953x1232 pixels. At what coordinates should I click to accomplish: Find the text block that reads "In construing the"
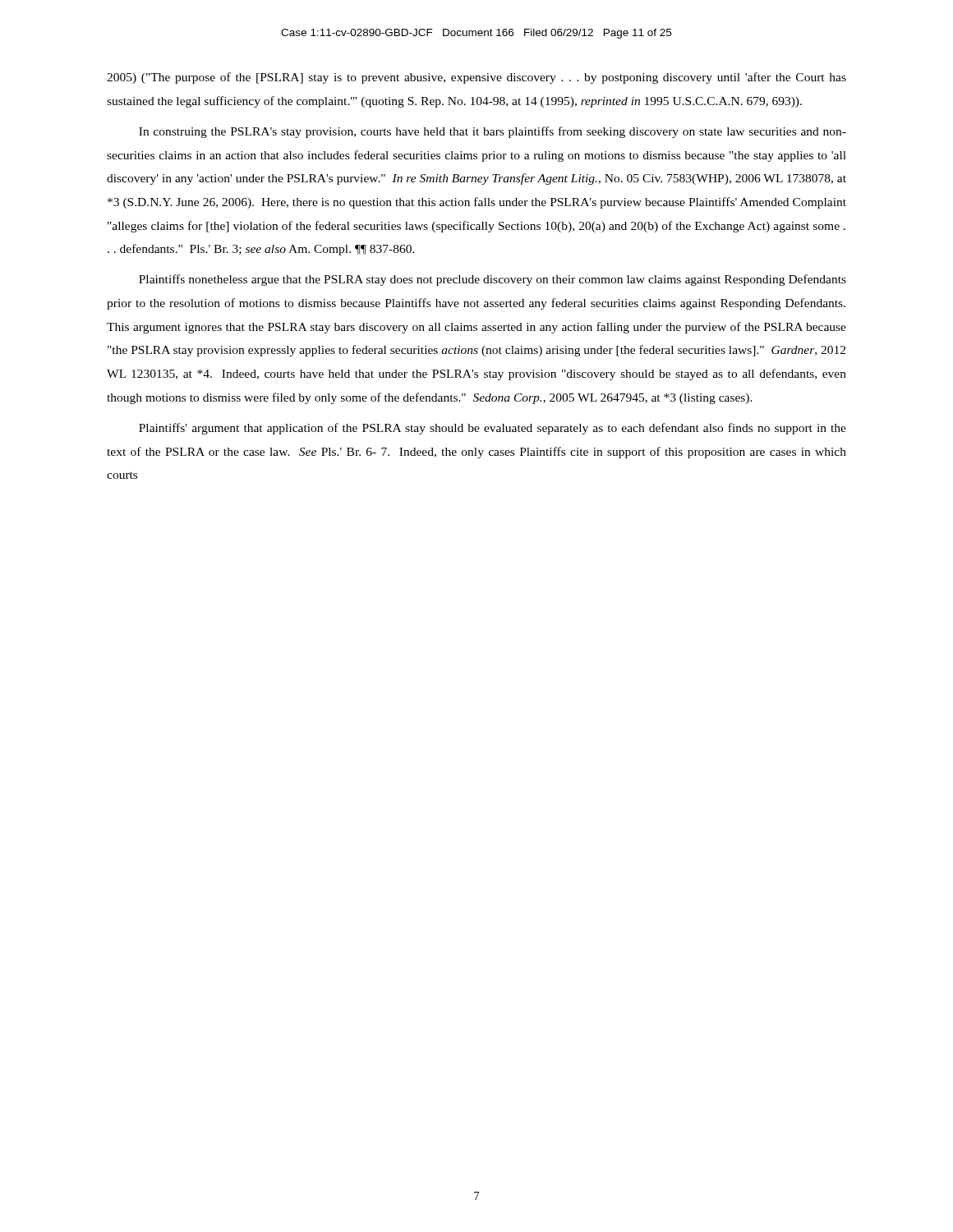pyautogui.click(x=476, y=190)
